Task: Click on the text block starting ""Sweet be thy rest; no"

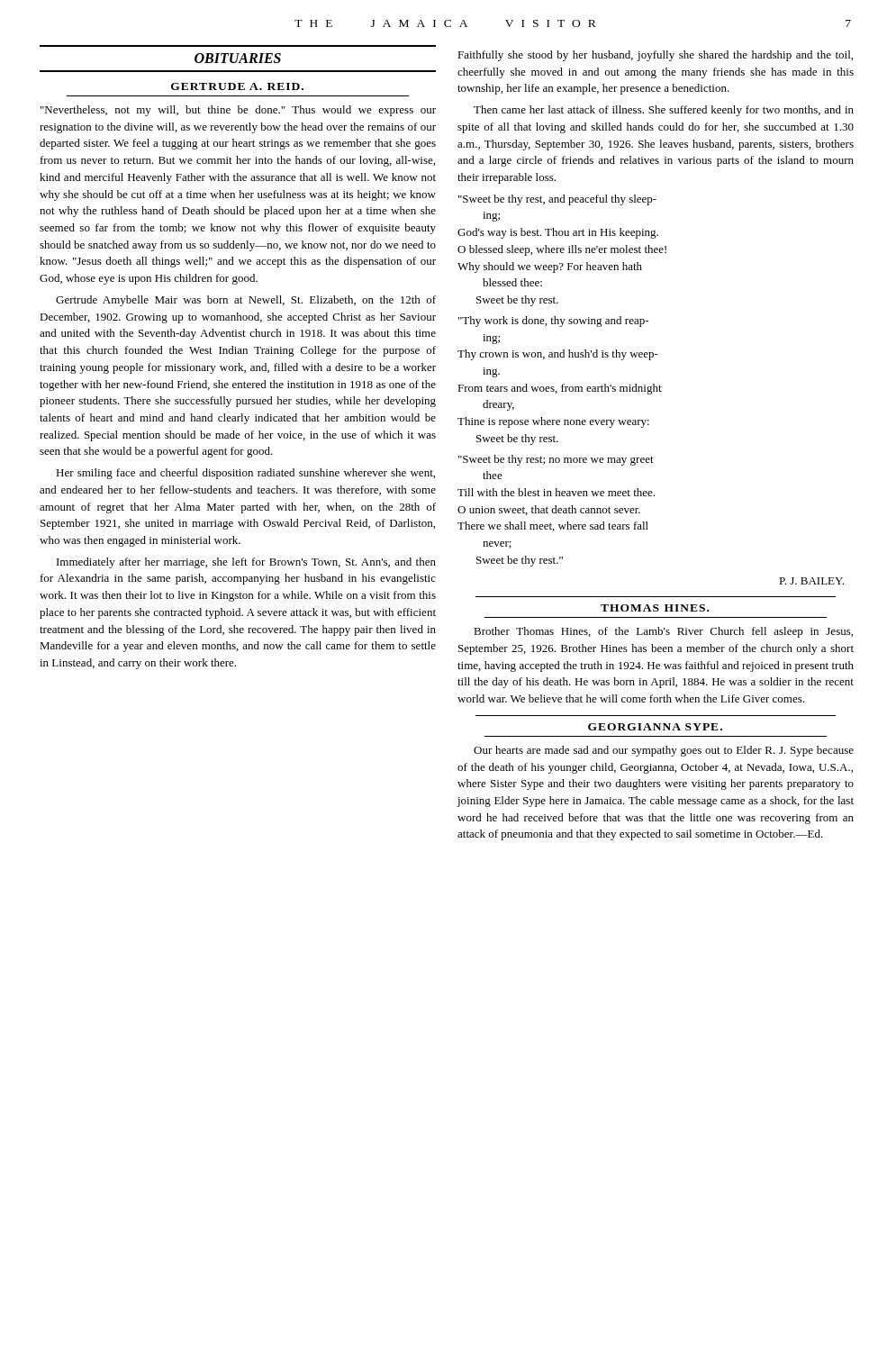Action: [x=556, y=460]
